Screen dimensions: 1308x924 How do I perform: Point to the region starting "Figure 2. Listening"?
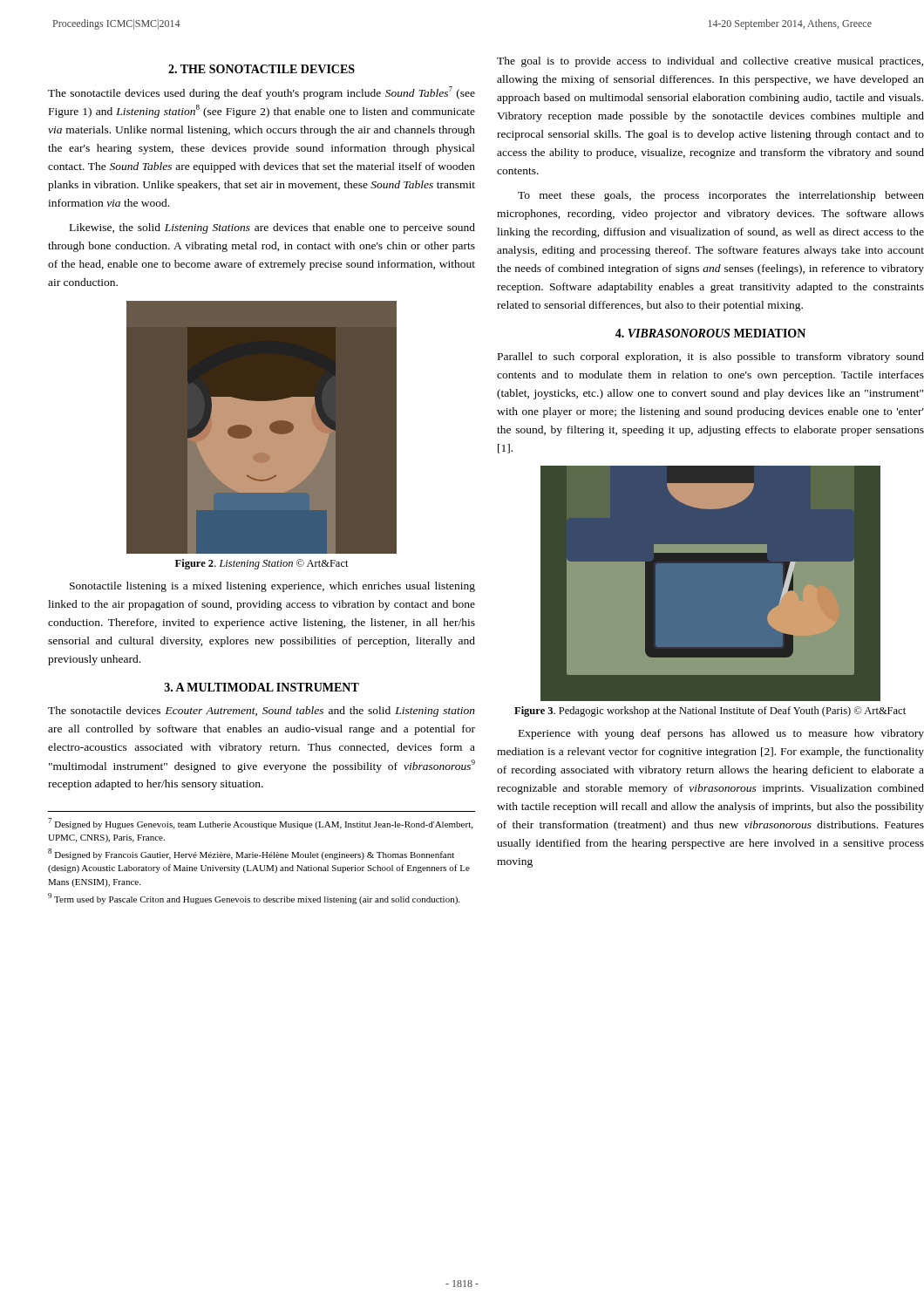pyautogui.click(x=261, y=563)
